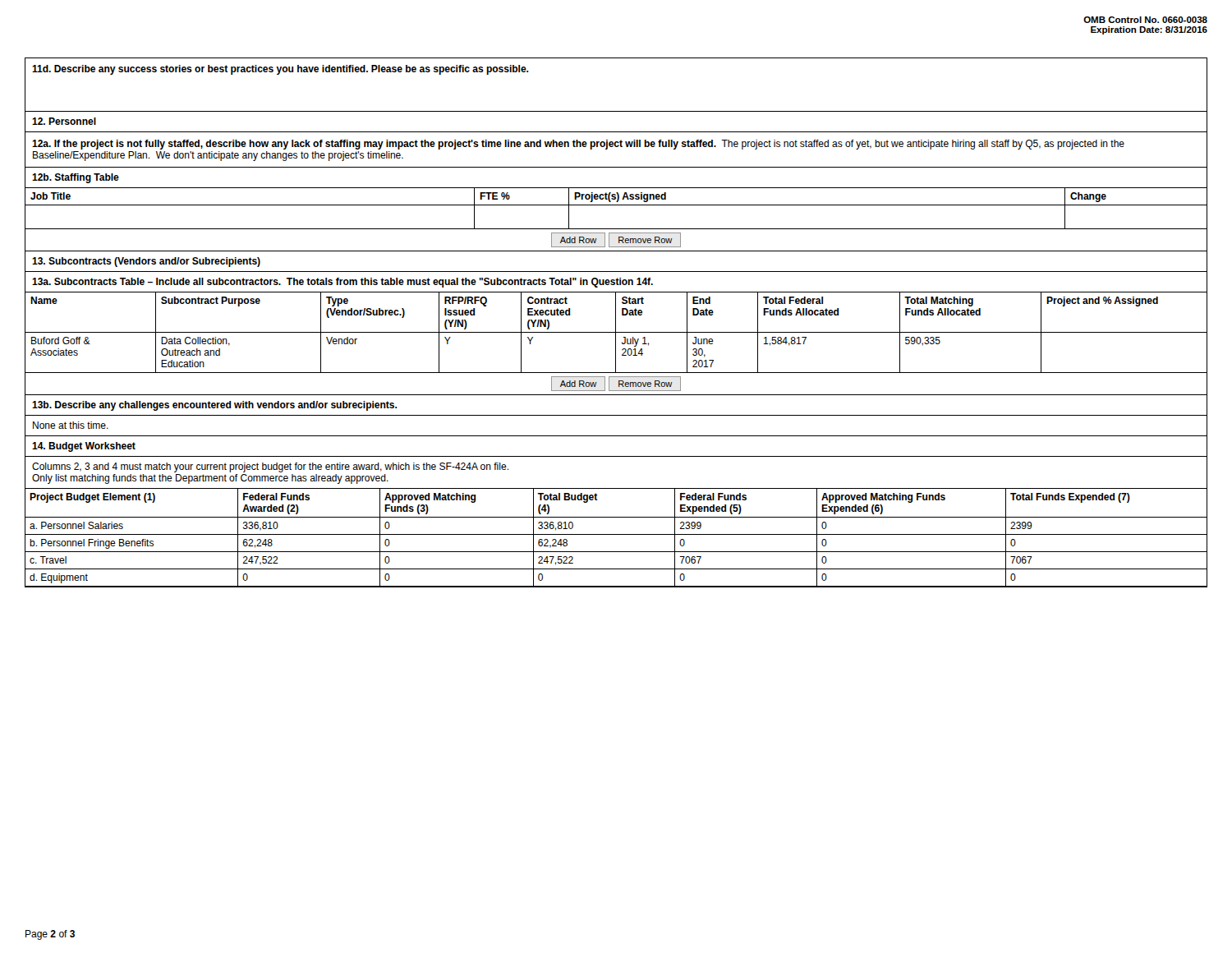Locate the table with the text "b. Personnel Fringe Benefits"
Viewport: 1232px width, 953px height.
pyautogui.click(x=616, y=538)
